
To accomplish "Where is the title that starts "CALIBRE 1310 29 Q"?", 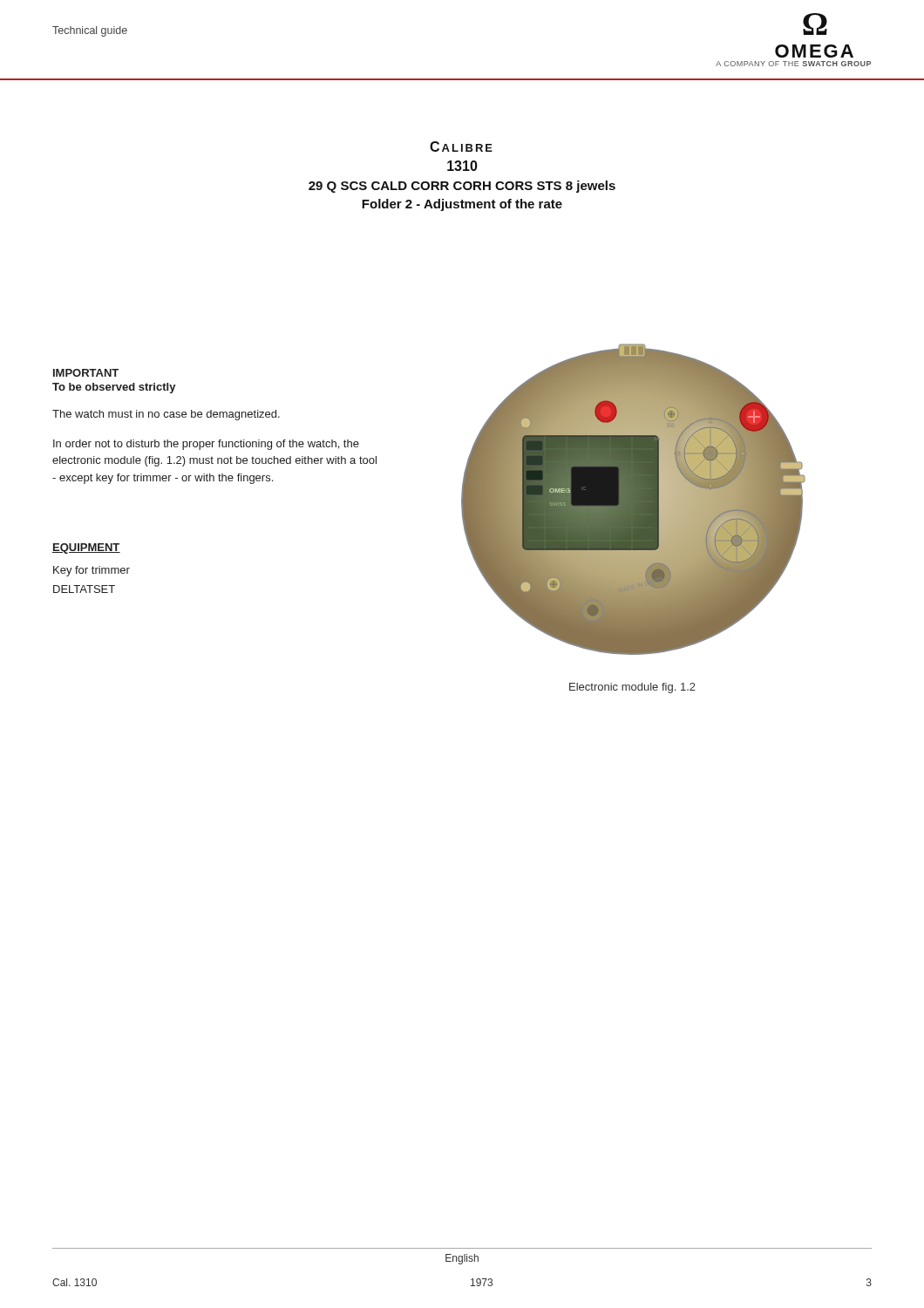I will tap(462, 175).
